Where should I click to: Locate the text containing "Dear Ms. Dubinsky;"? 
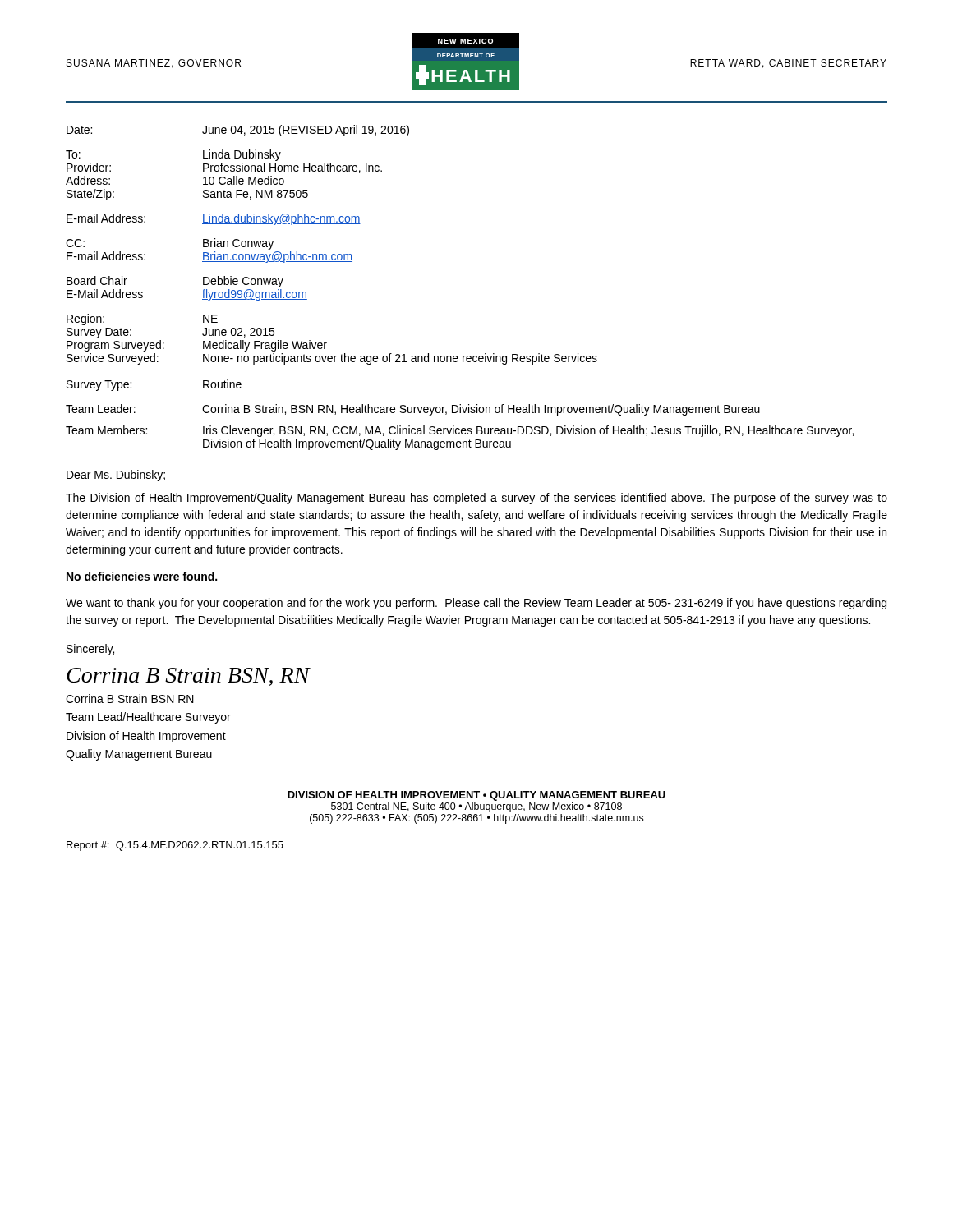(x=116, y=475)
